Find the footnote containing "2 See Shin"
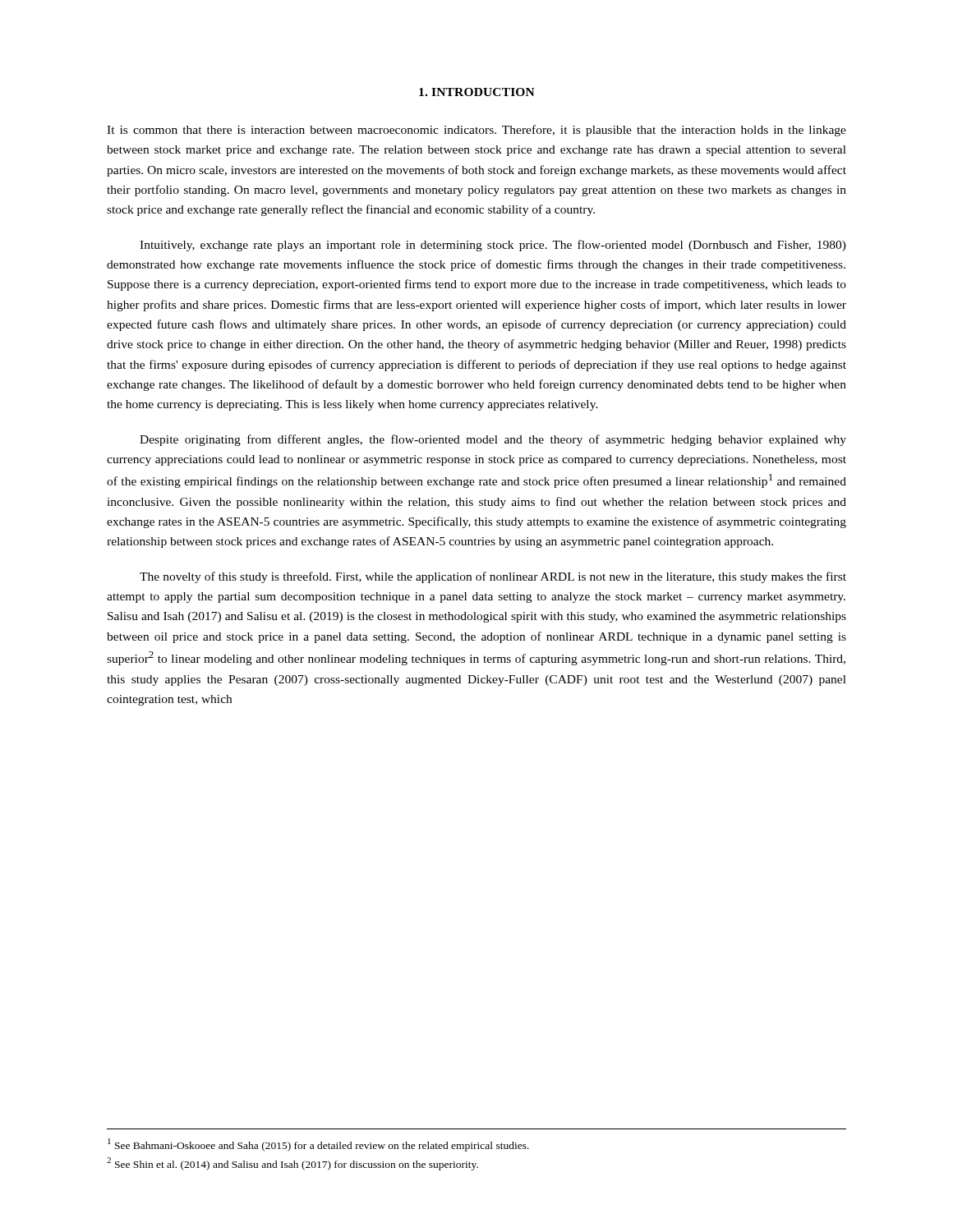 click(x=293, y=1163)
